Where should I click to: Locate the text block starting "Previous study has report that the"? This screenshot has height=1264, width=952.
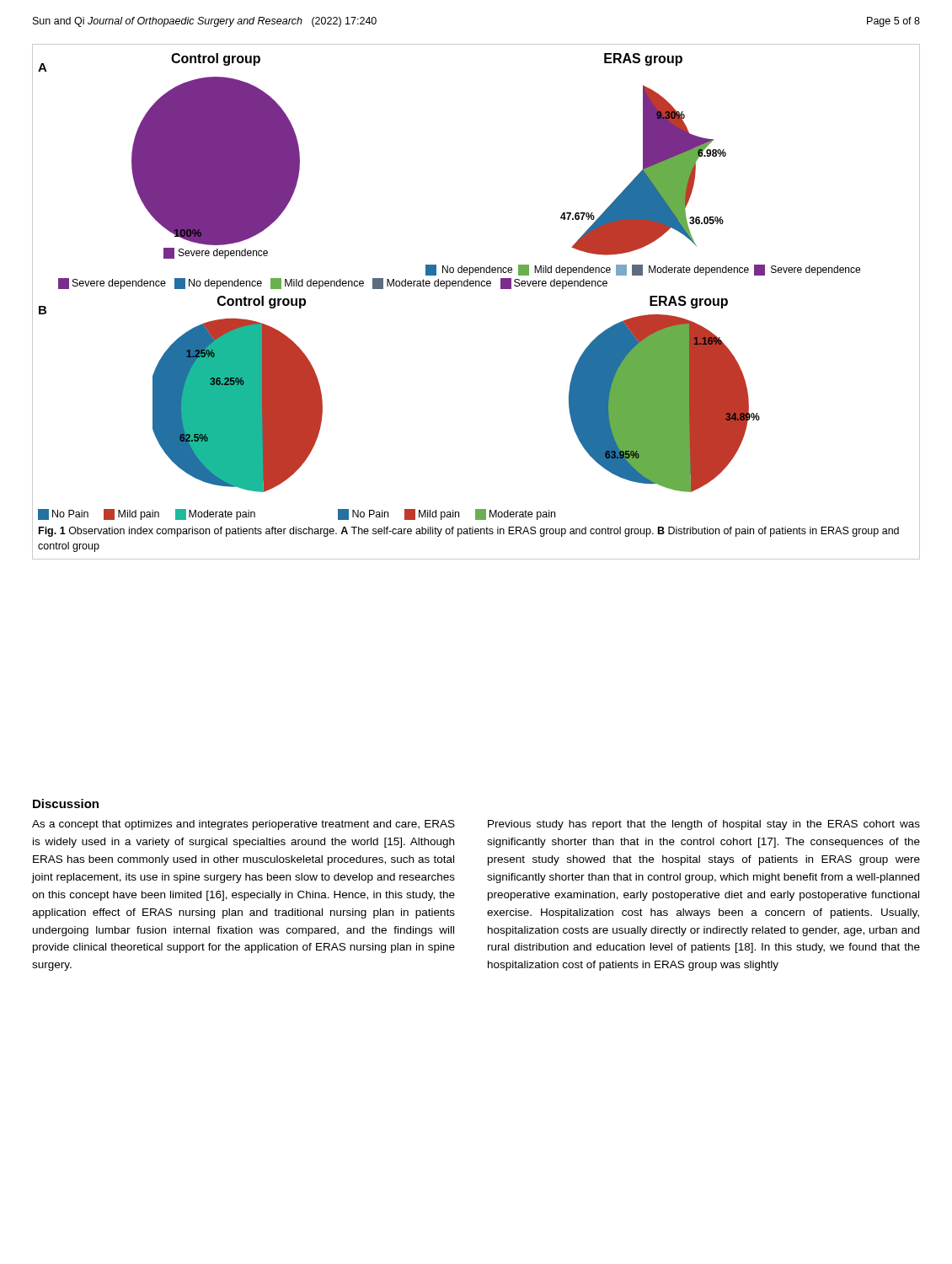click(x=703, y=894)
